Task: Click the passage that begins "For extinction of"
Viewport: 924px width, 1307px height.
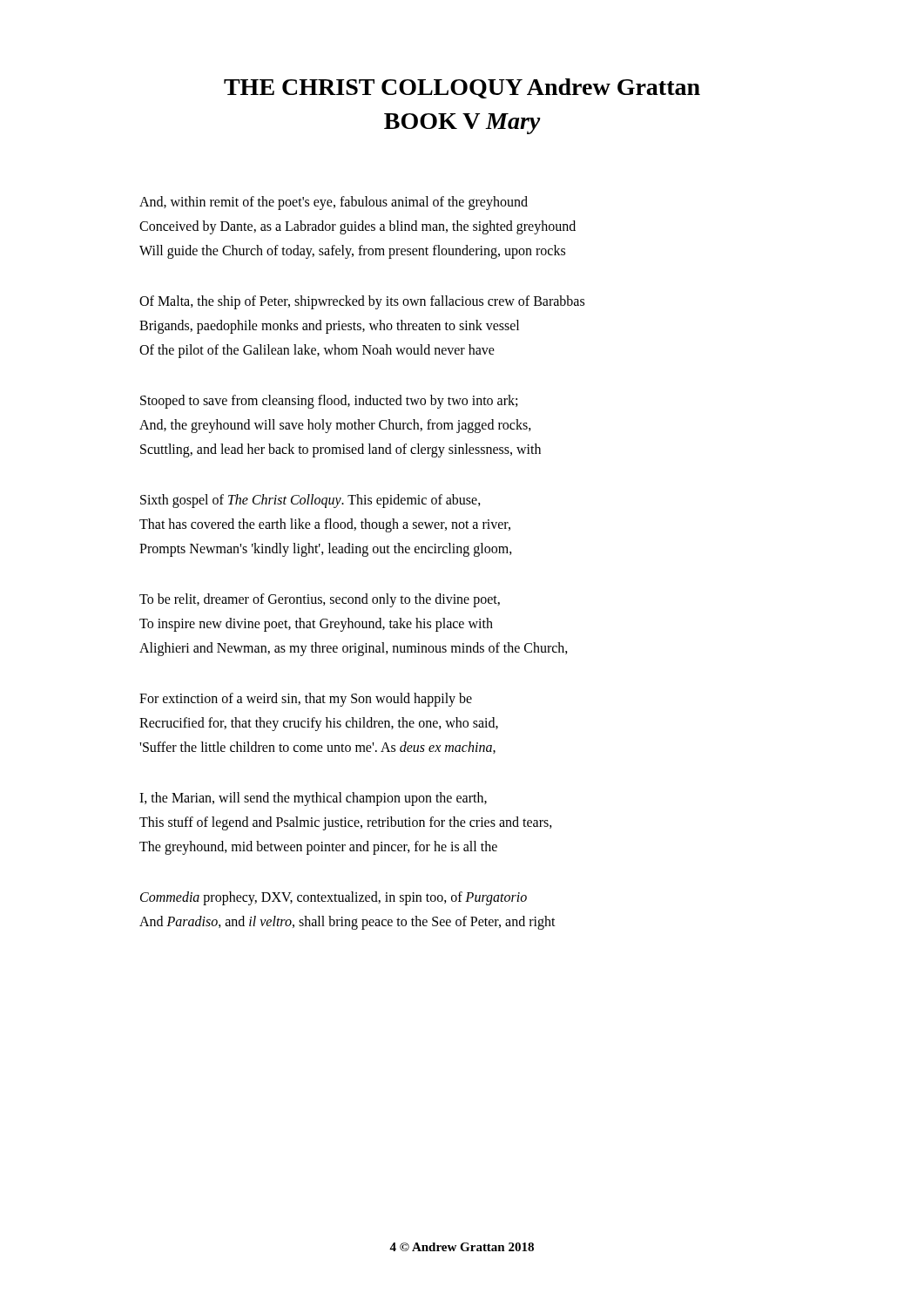Action: click(x=462, y=724)
